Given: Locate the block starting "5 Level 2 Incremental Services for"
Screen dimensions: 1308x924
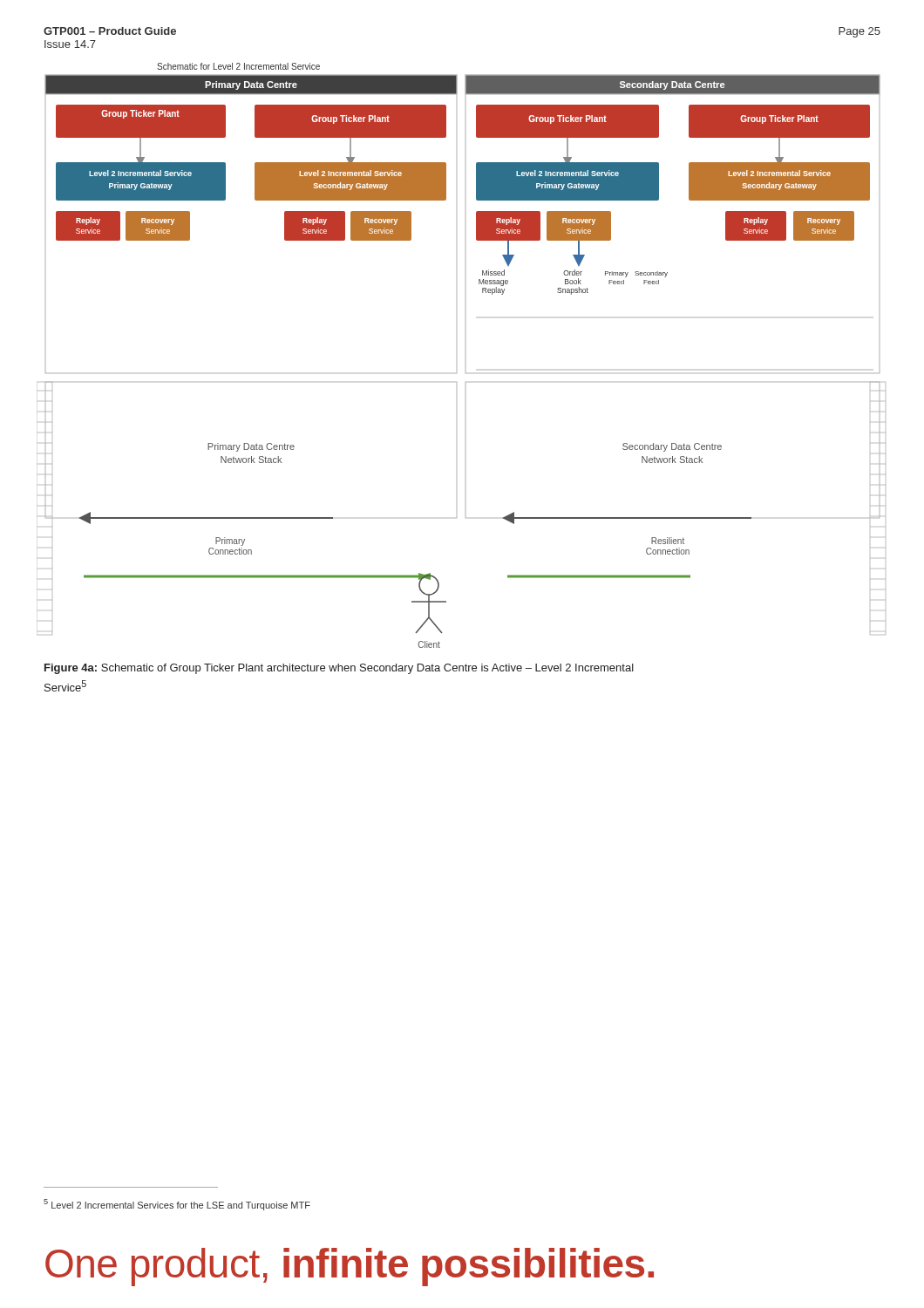Looking at the screenshot, I should pyautogui.click(x=177, y=1204).
